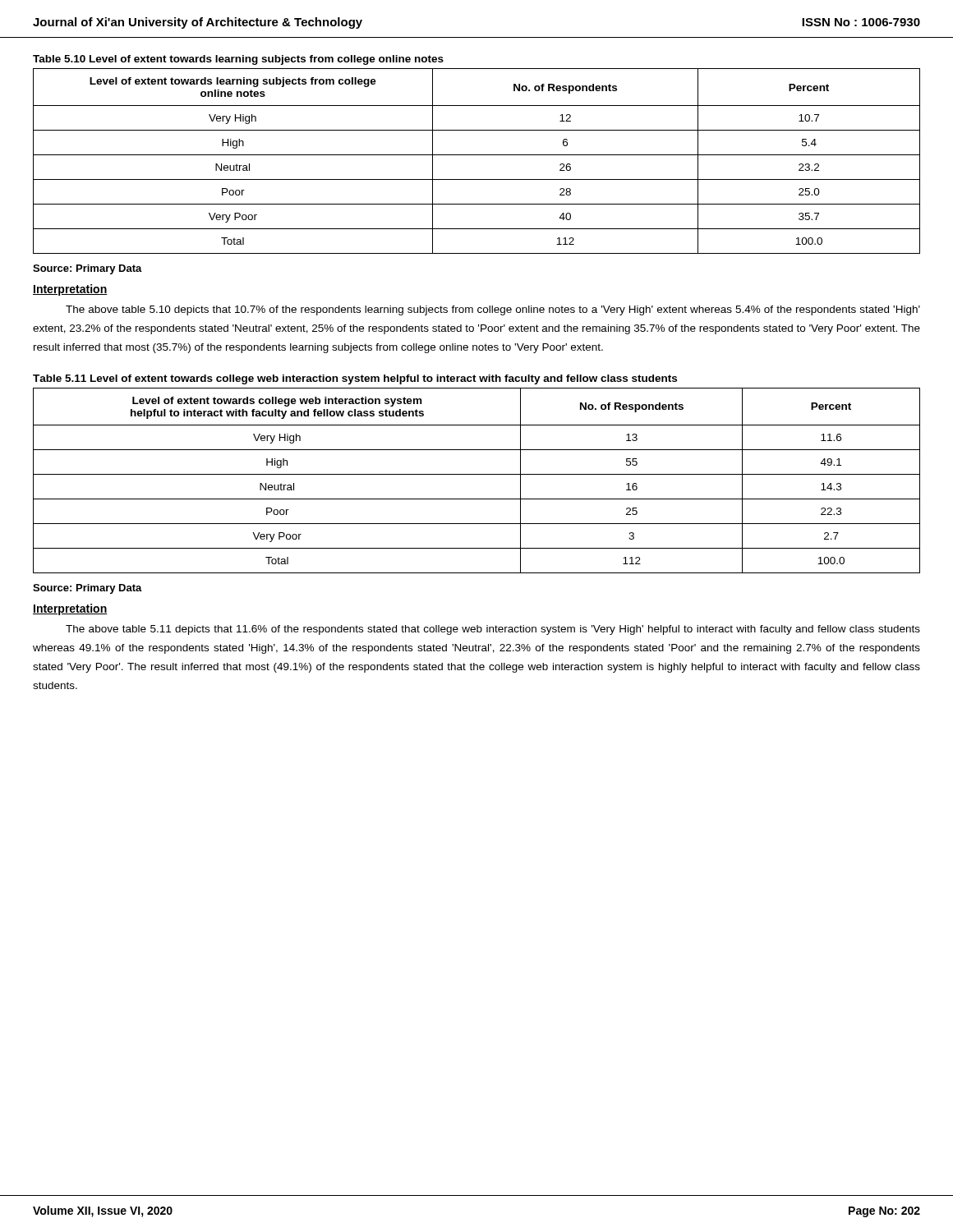Find the caption containing "Table 5.11 Level of extent towards college"
This screenshot has width=953, height=1232.
(x=355, y=378)
